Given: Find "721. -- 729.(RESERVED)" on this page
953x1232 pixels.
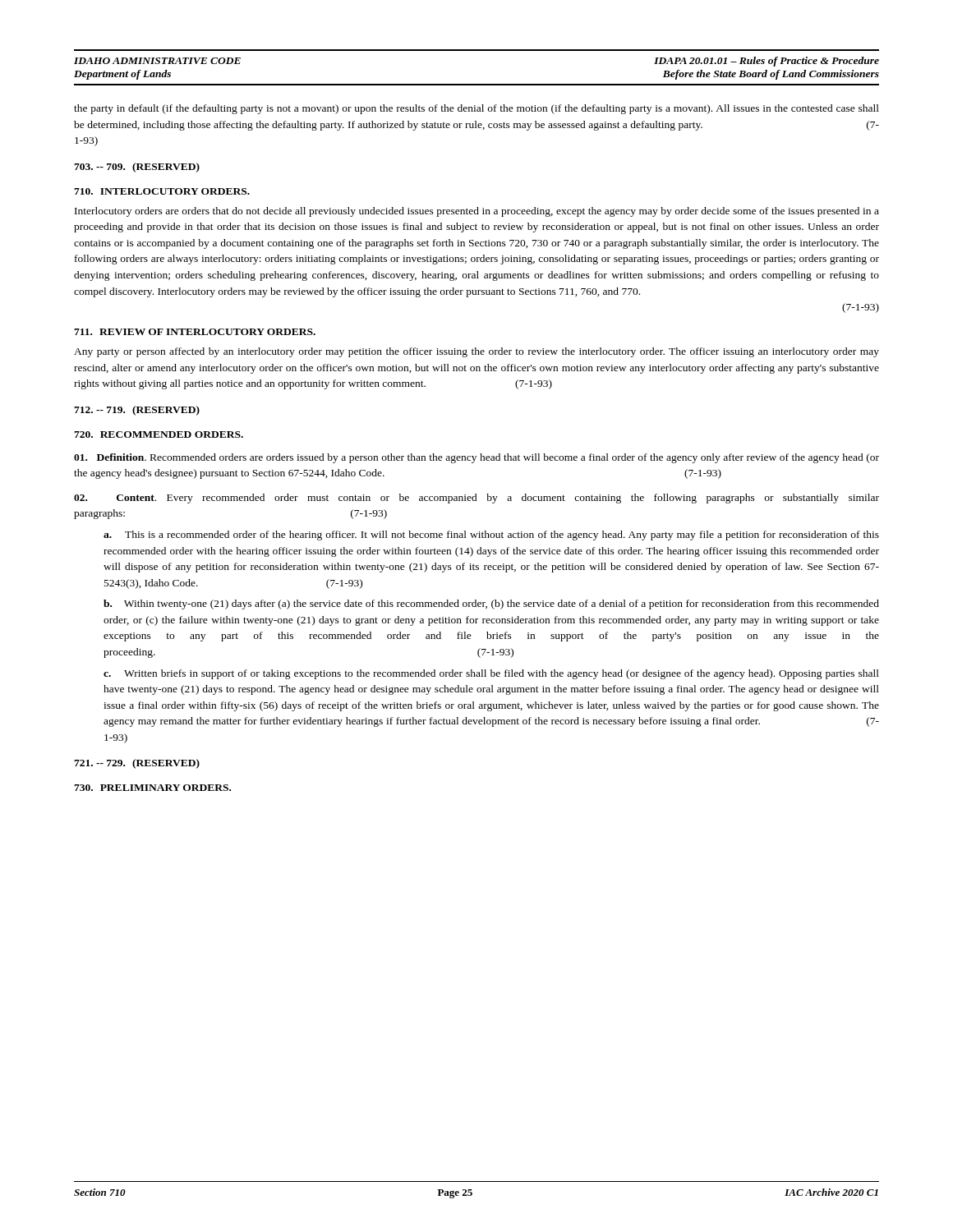Looking at the screenshot, I should coord(137,763).
